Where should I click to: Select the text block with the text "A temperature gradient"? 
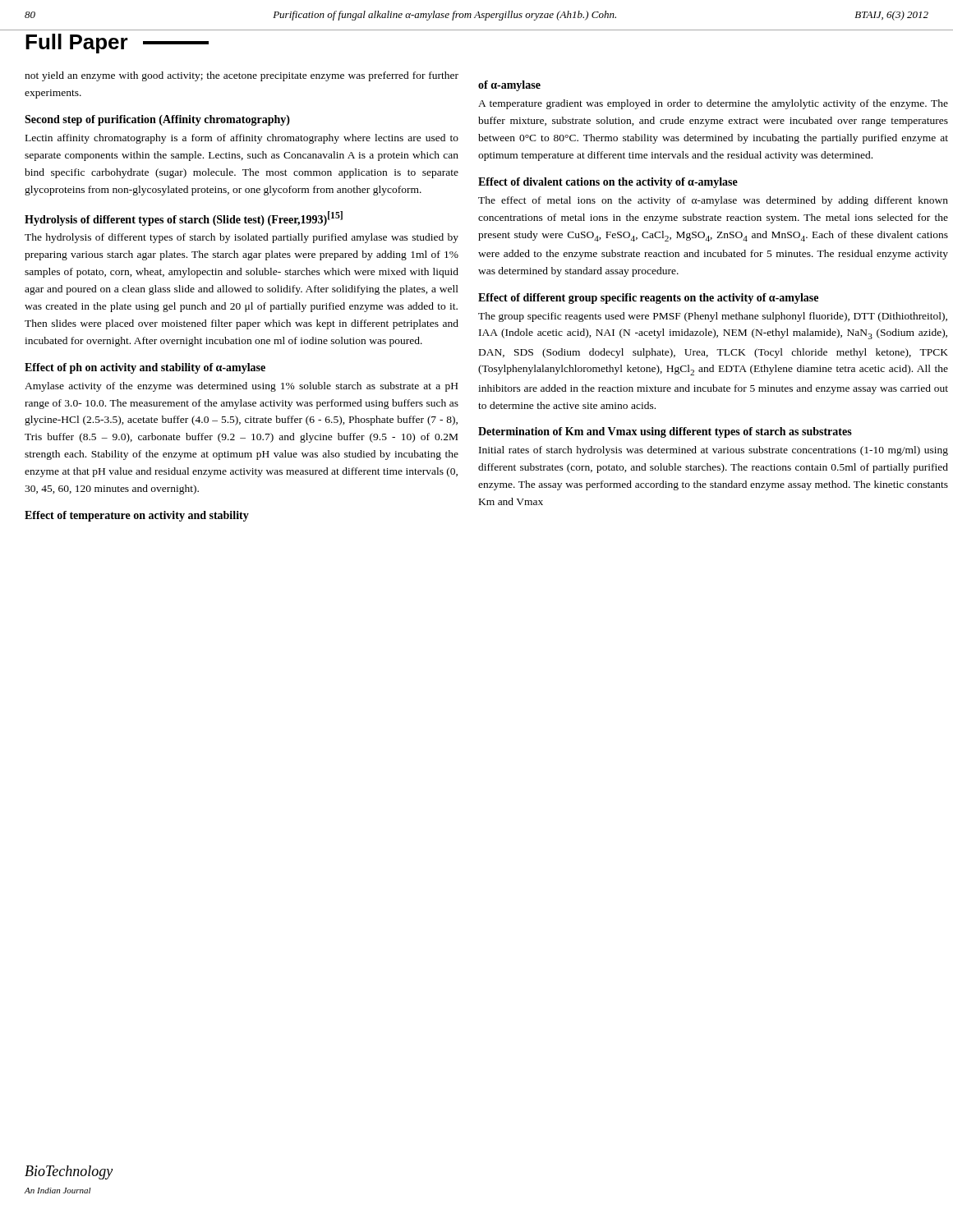pos(713,129)
